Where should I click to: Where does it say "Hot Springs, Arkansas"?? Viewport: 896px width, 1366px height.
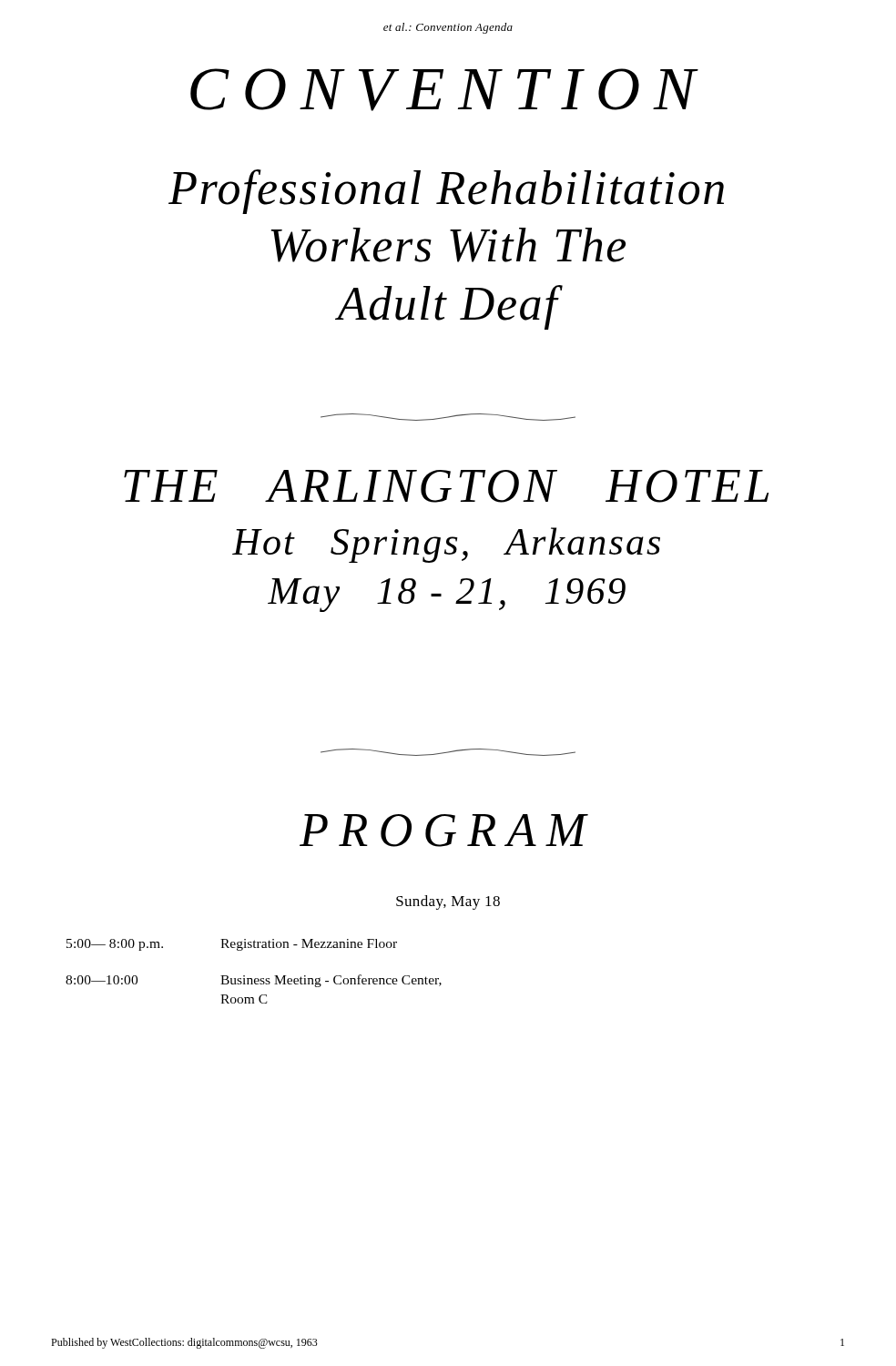click(x=448, y=541)
